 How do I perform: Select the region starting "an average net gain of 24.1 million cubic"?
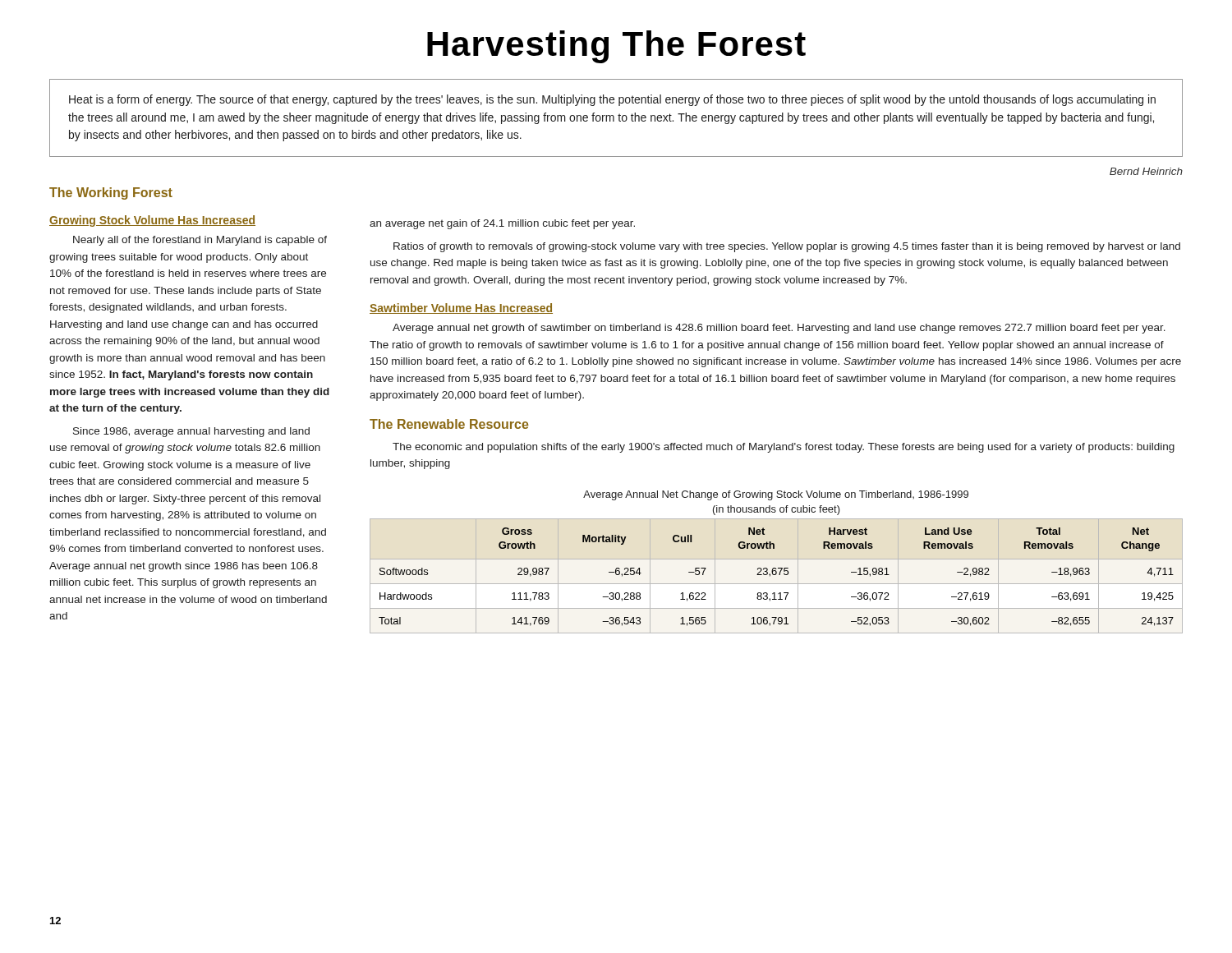point(776,252)
